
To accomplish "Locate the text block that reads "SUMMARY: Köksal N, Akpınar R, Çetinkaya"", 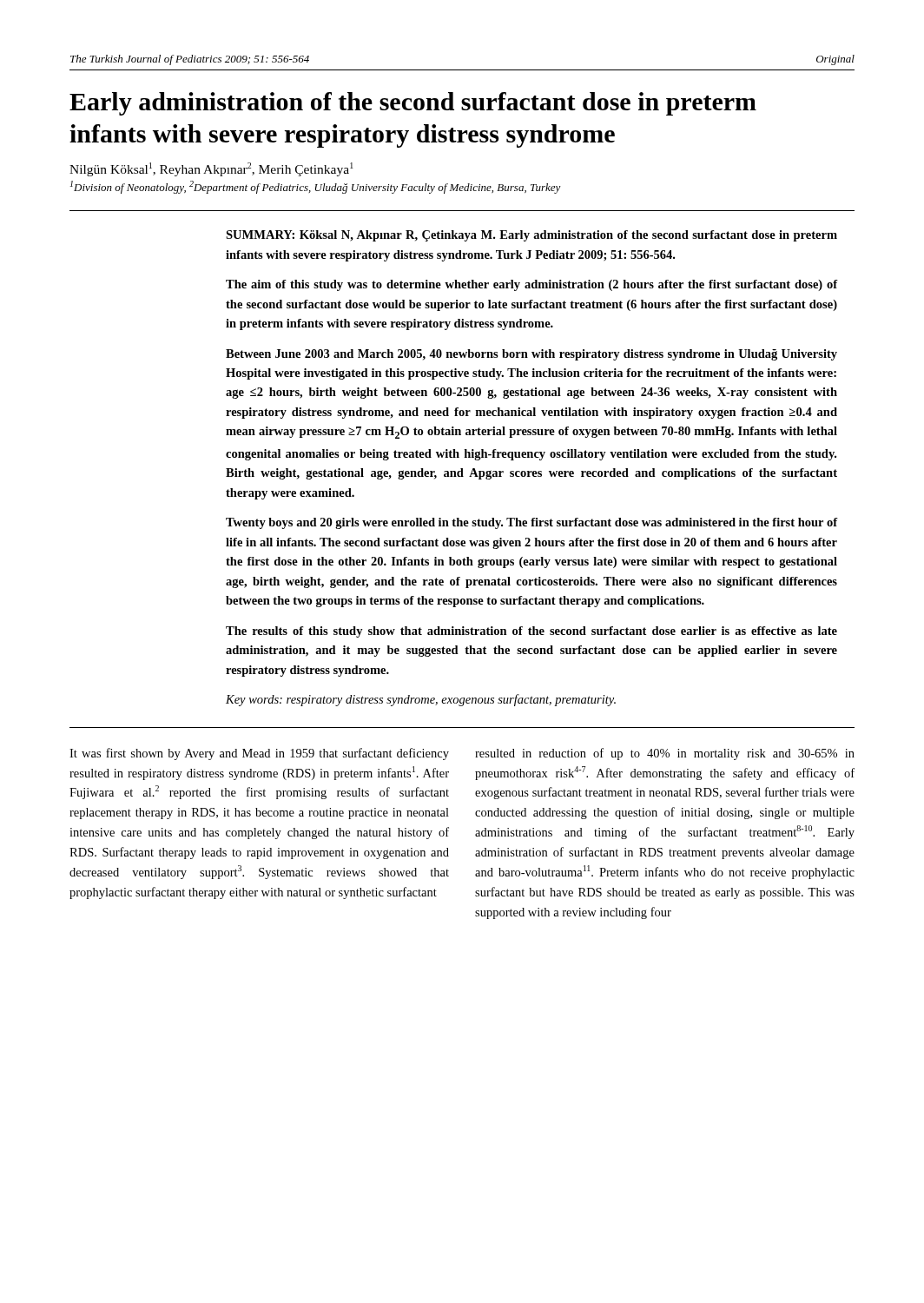I will [x=531, y=467].
